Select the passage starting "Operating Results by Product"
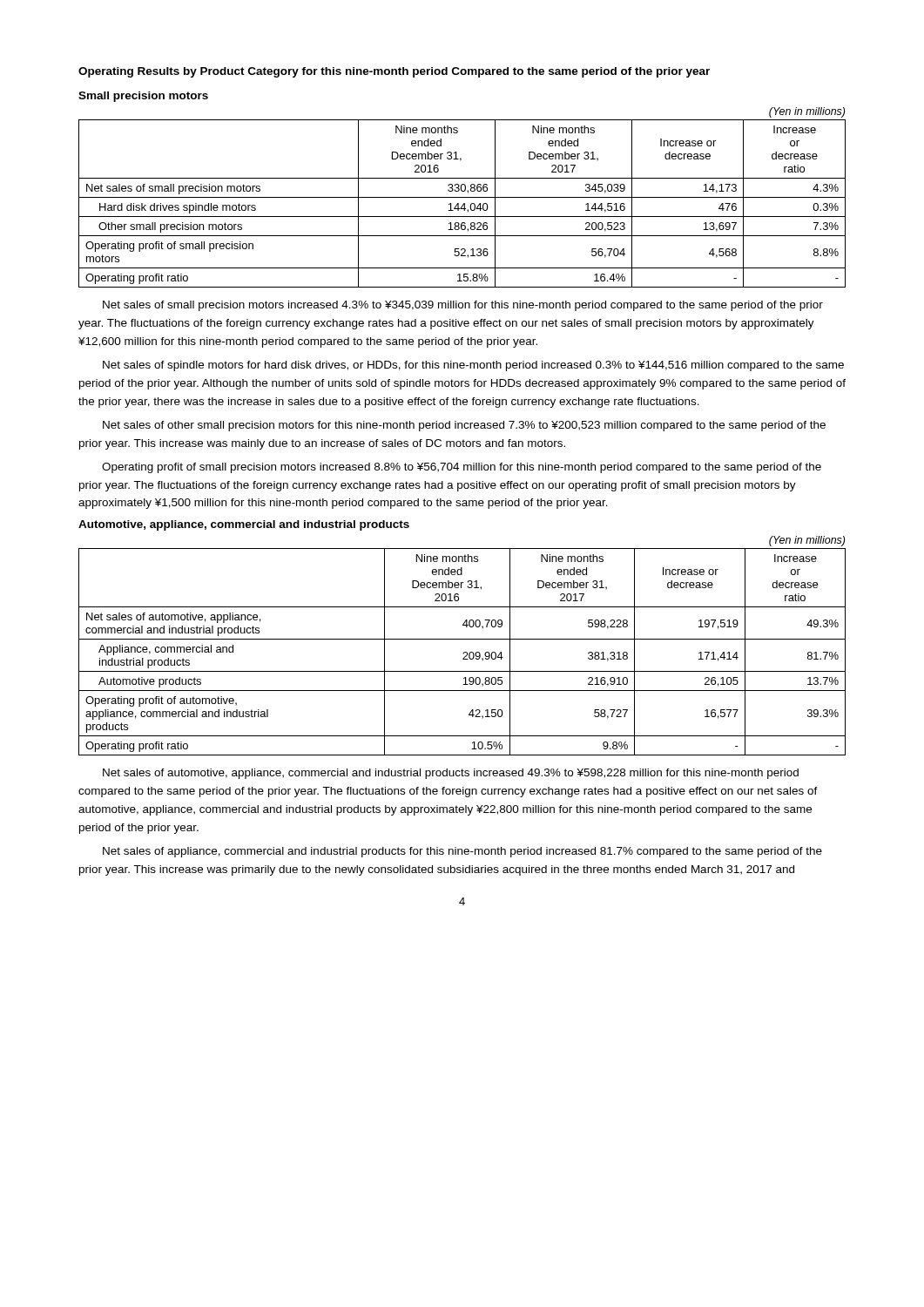 pos(394,71)
